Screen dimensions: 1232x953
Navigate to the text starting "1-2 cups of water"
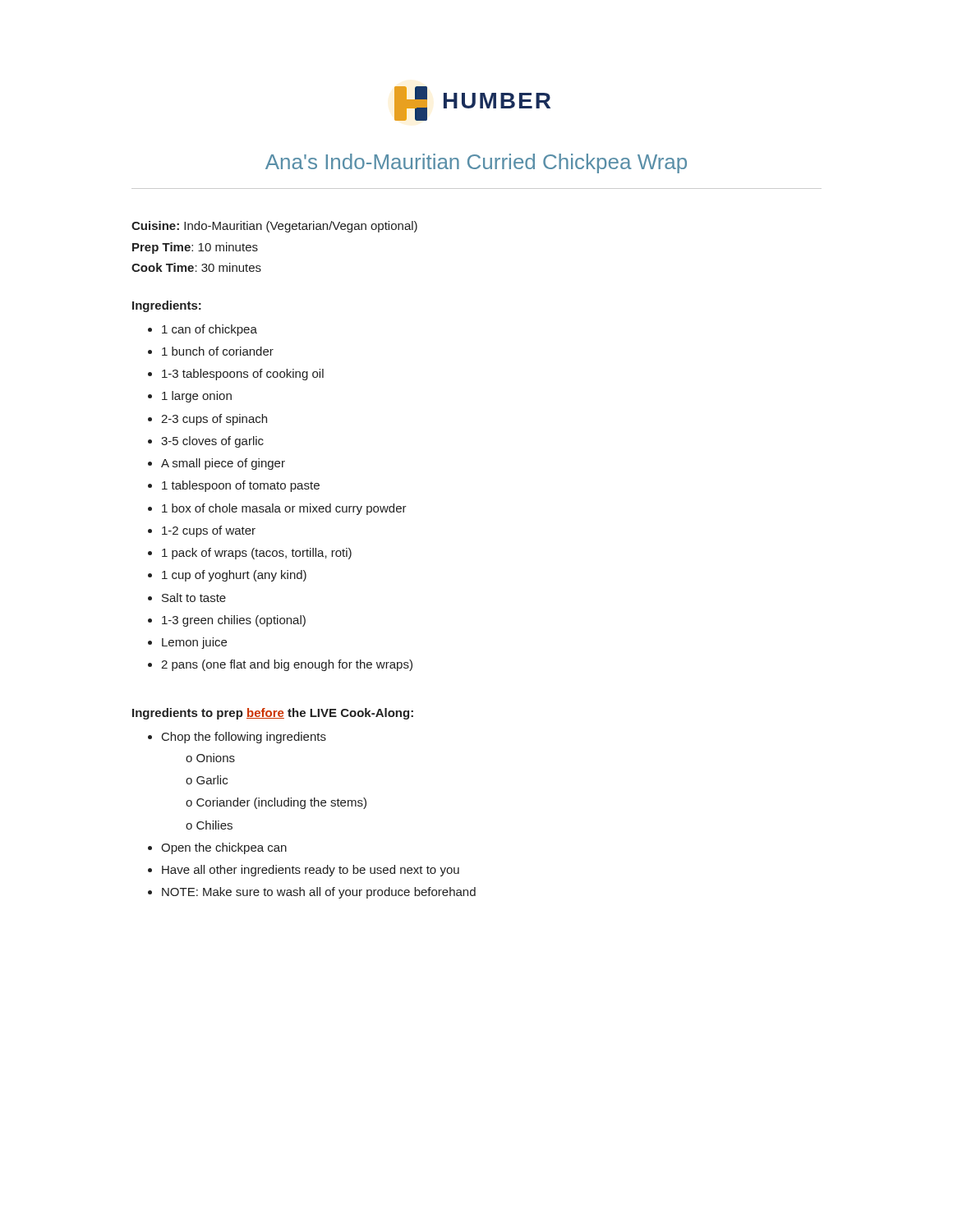[x=202, y=531]
